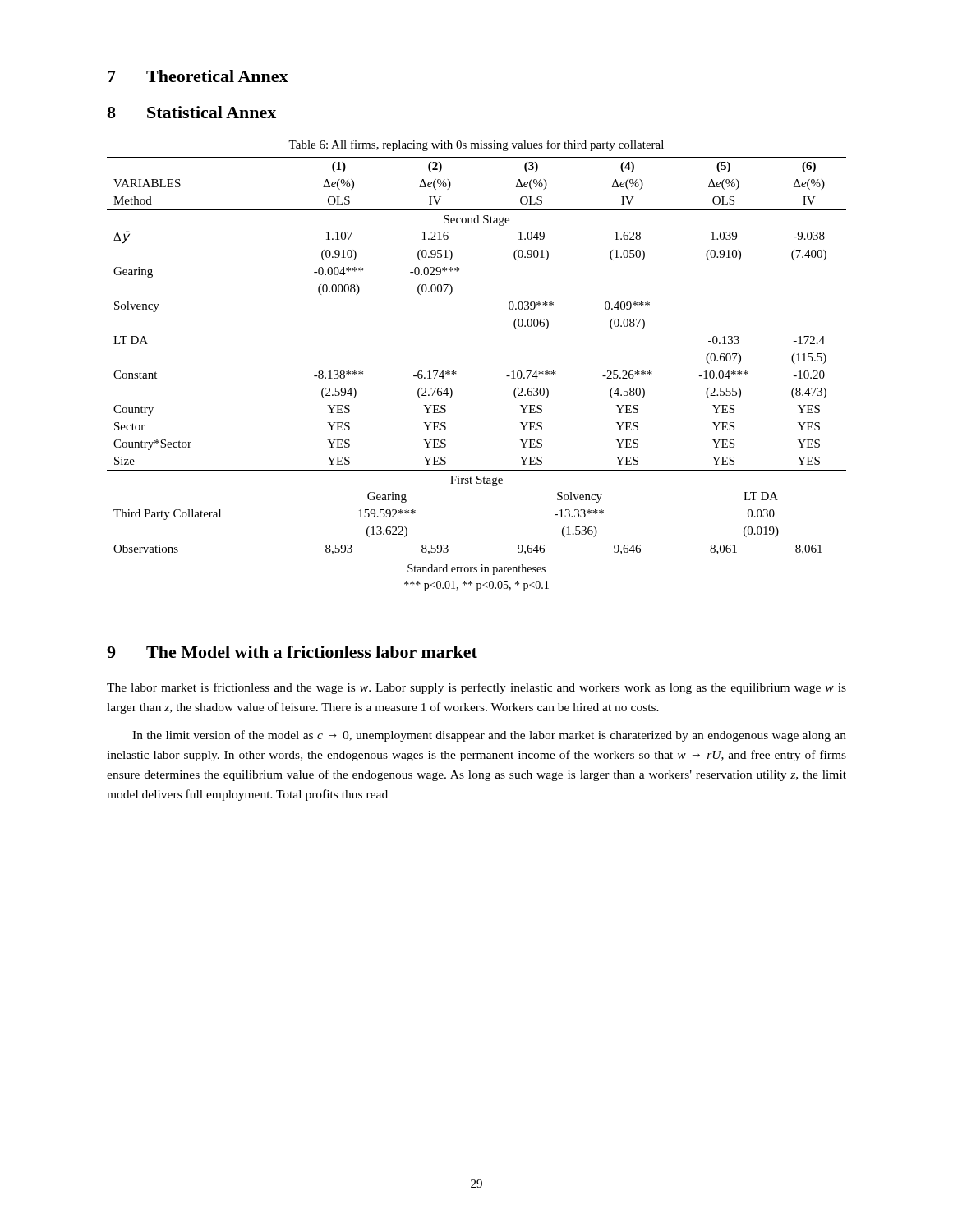Select the region starting "The labor market is frictionless and"
The image size is (953, 1232).
pyautogui.click(x=476, y=741)
